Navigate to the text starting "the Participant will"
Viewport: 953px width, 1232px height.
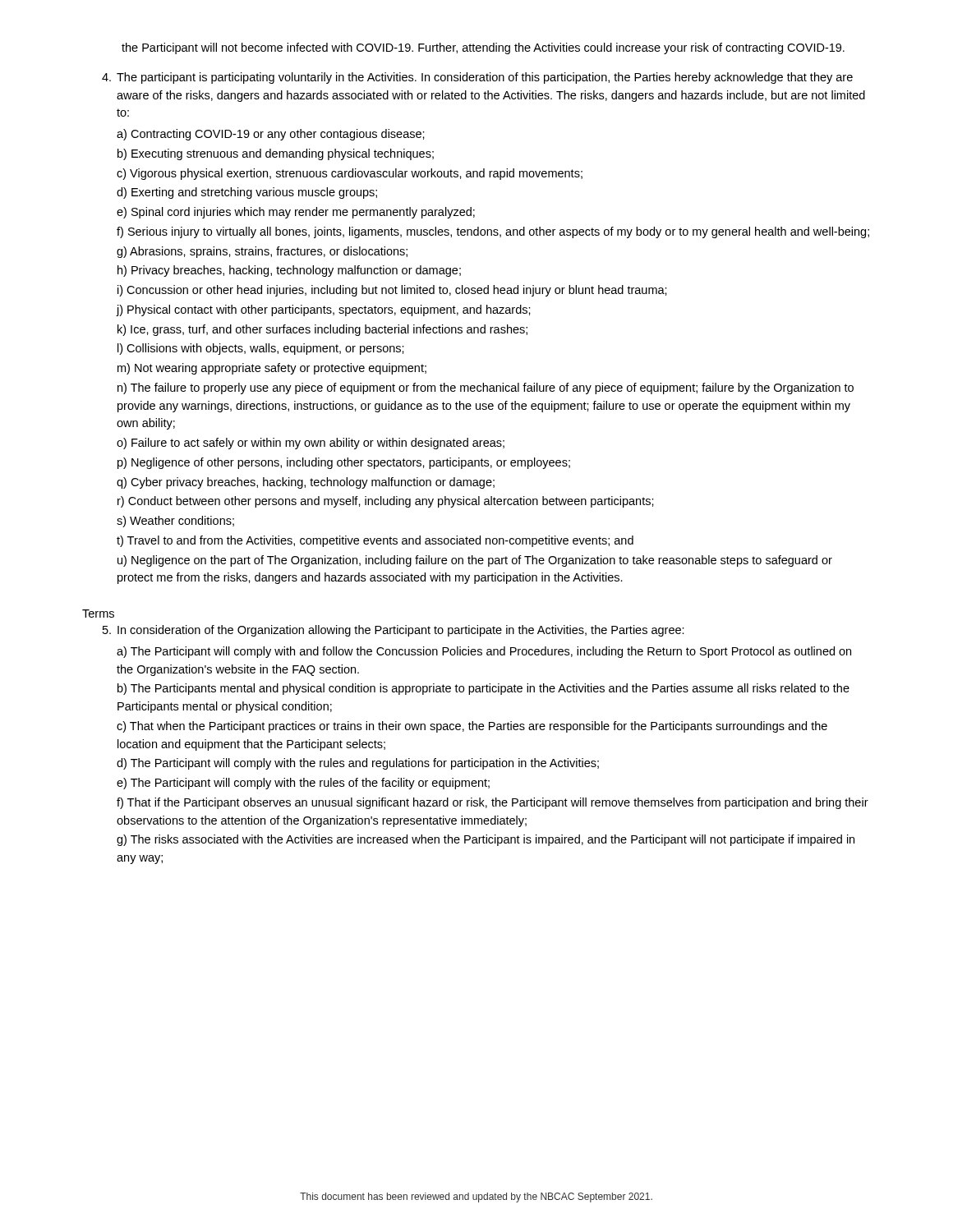pyautogui.click(x=483, y=48)
